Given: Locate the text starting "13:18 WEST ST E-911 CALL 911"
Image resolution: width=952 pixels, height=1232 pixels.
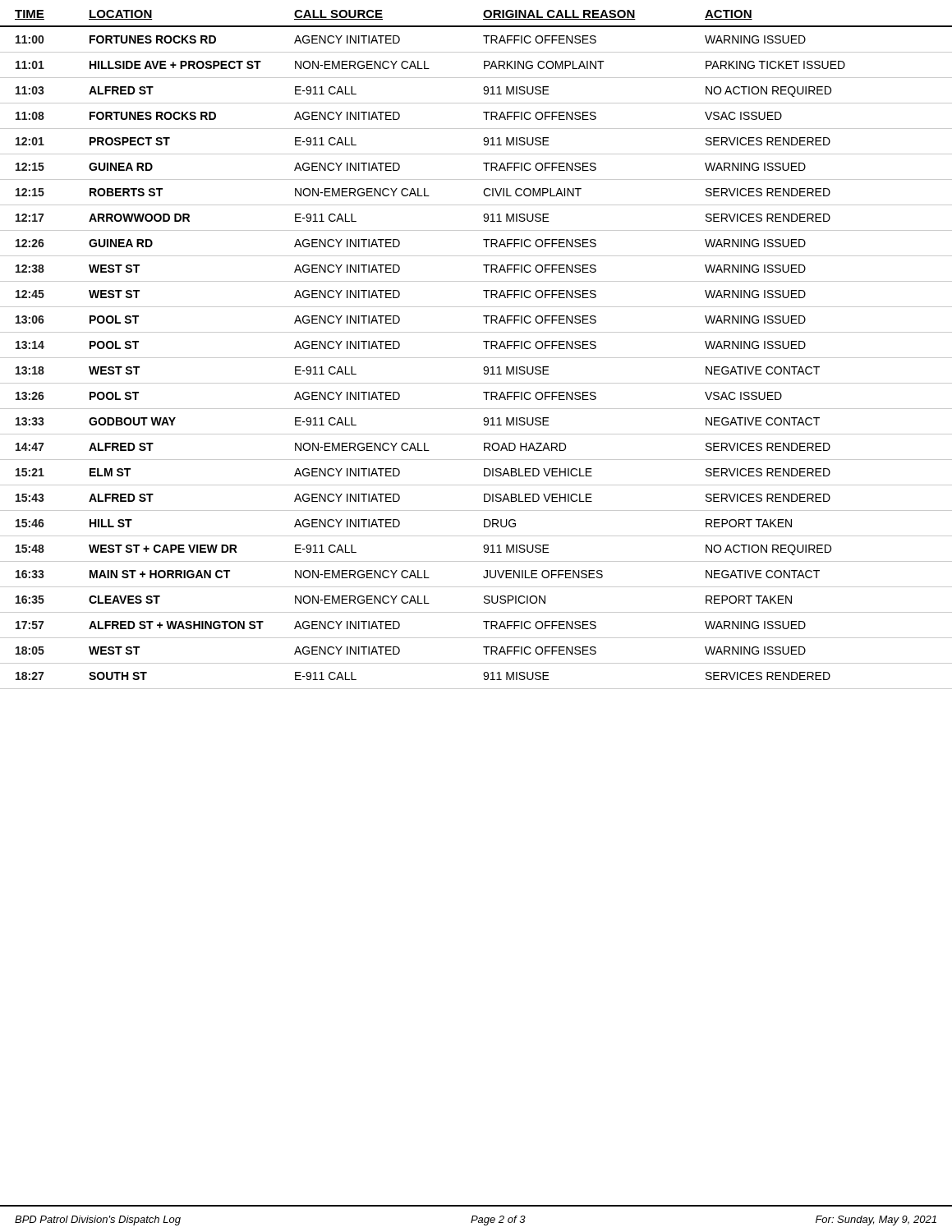Looking at the screenshot, I should click(476, 370).
